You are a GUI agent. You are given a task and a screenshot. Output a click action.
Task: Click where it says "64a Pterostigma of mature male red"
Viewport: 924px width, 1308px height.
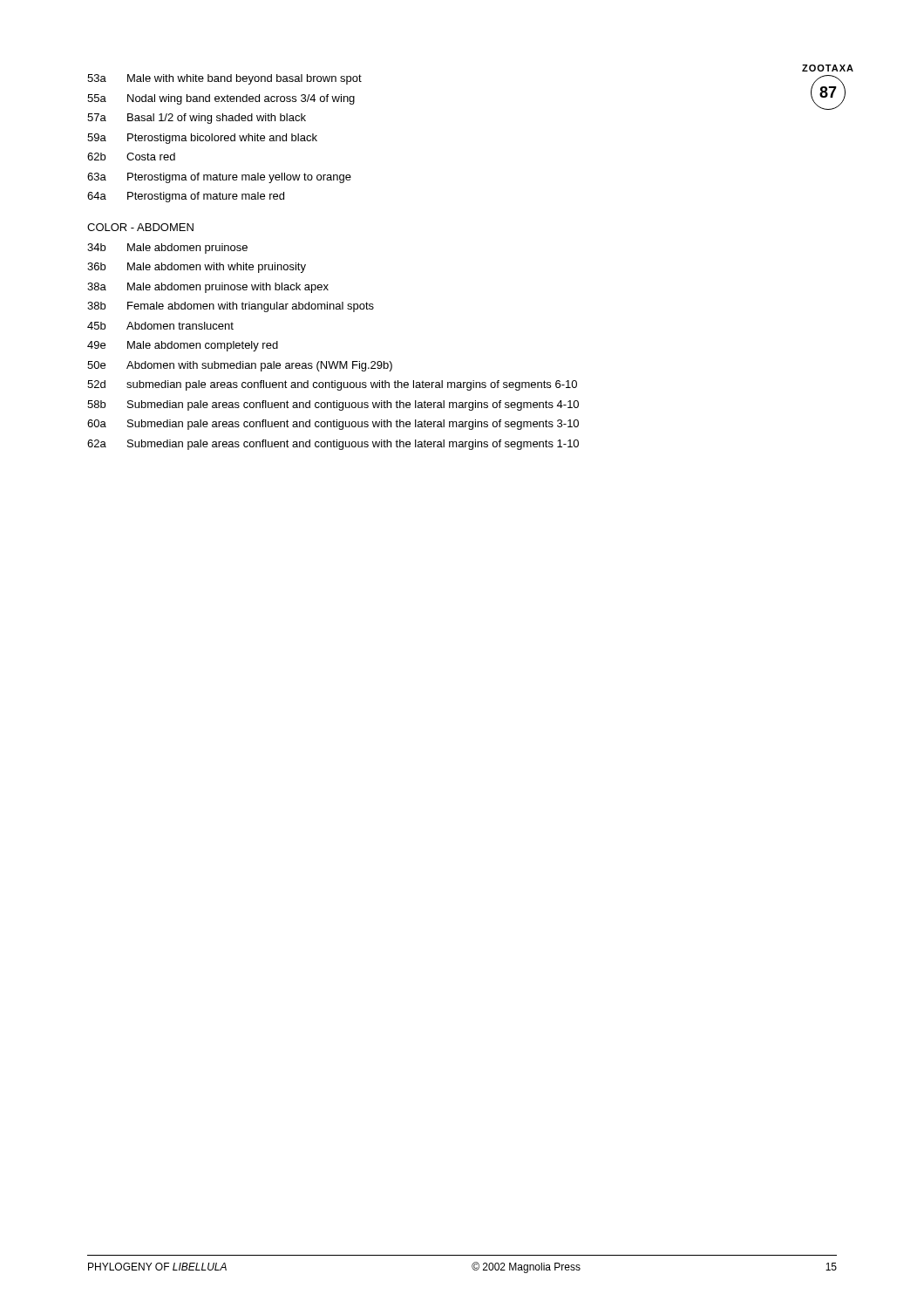(186, 196)
